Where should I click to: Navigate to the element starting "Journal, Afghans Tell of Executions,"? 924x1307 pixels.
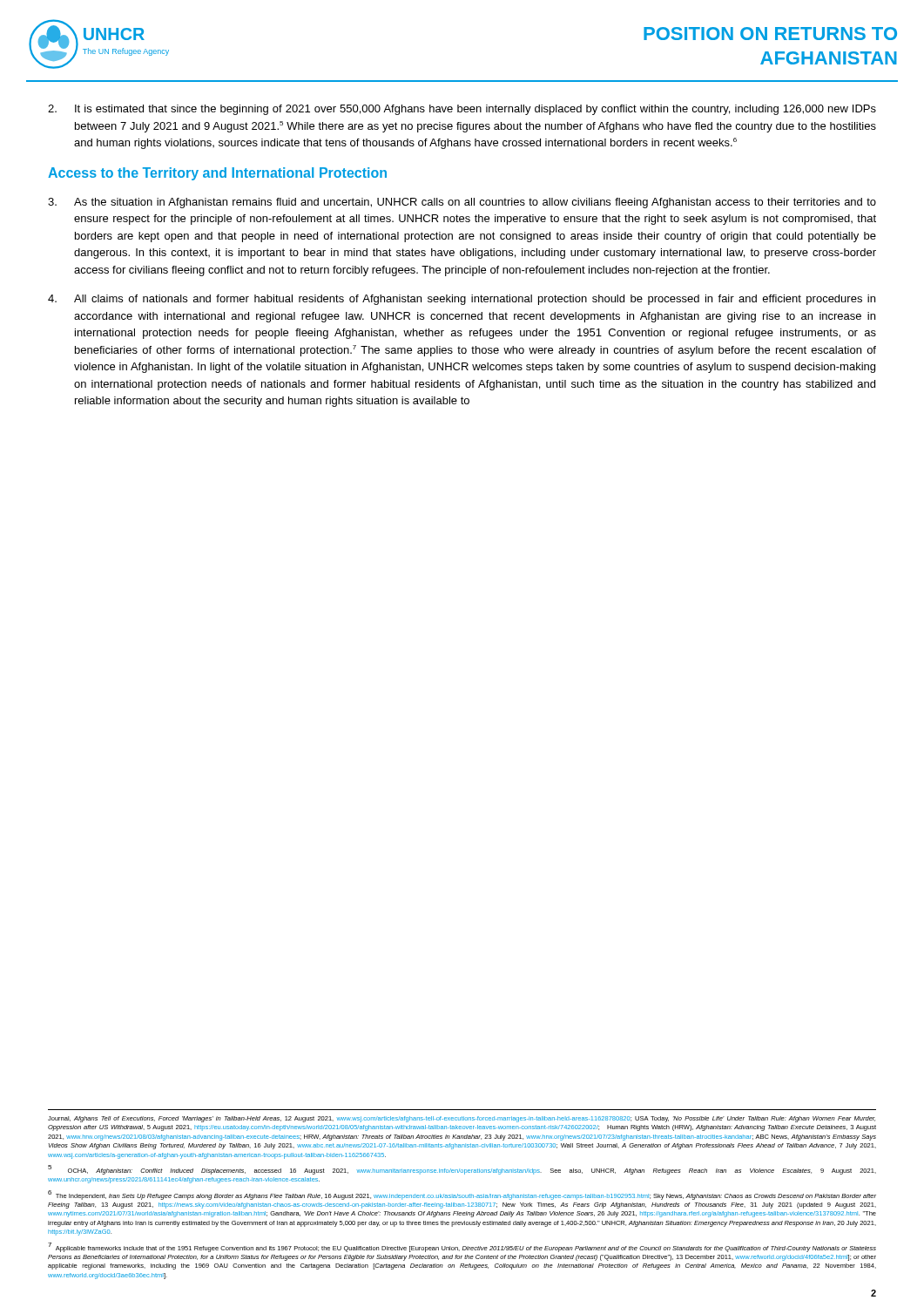pyautogui.click(x=462, y=1136)
